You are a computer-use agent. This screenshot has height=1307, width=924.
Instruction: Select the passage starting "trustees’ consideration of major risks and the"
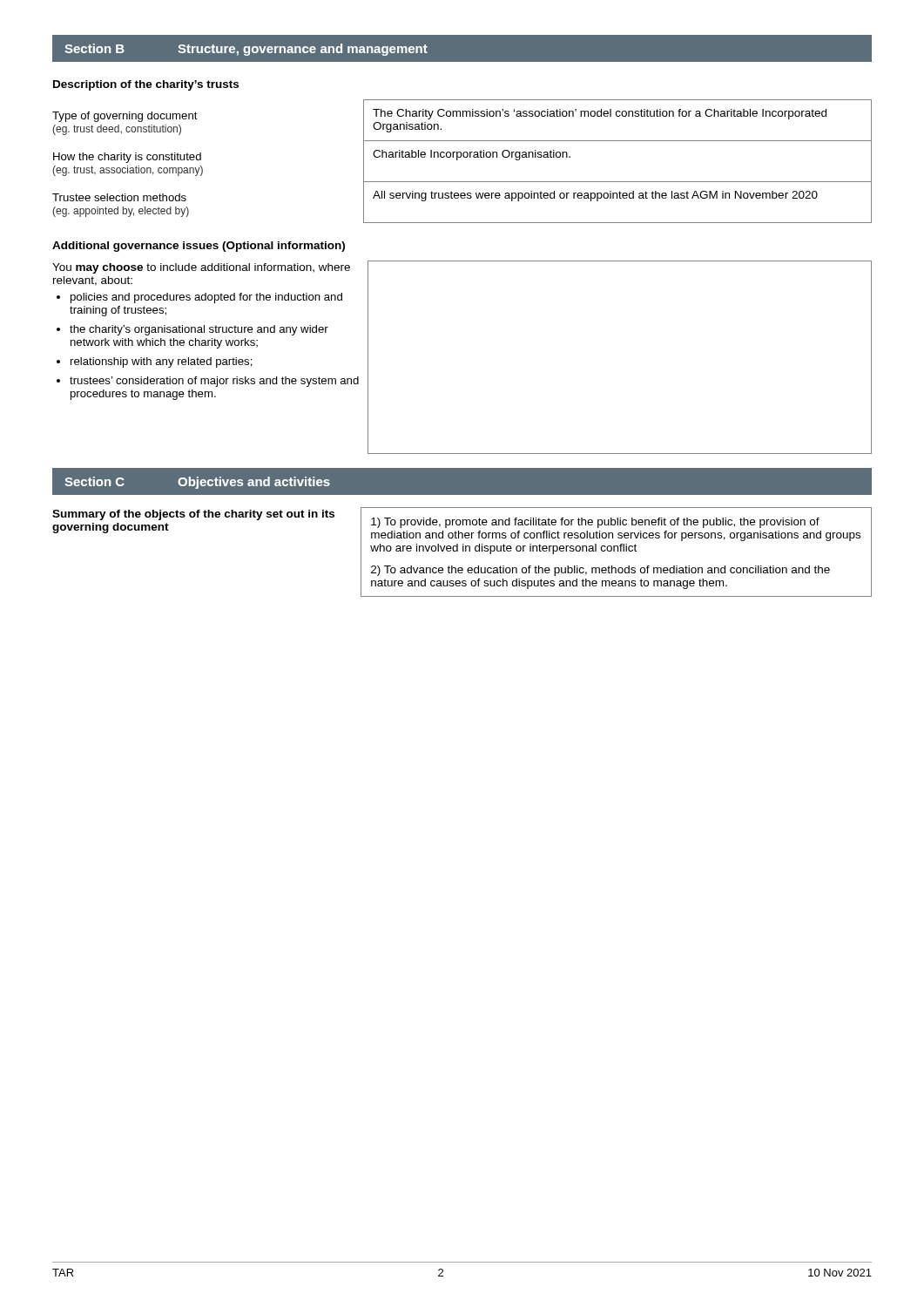pyautogui.click(x=214, y=387)
